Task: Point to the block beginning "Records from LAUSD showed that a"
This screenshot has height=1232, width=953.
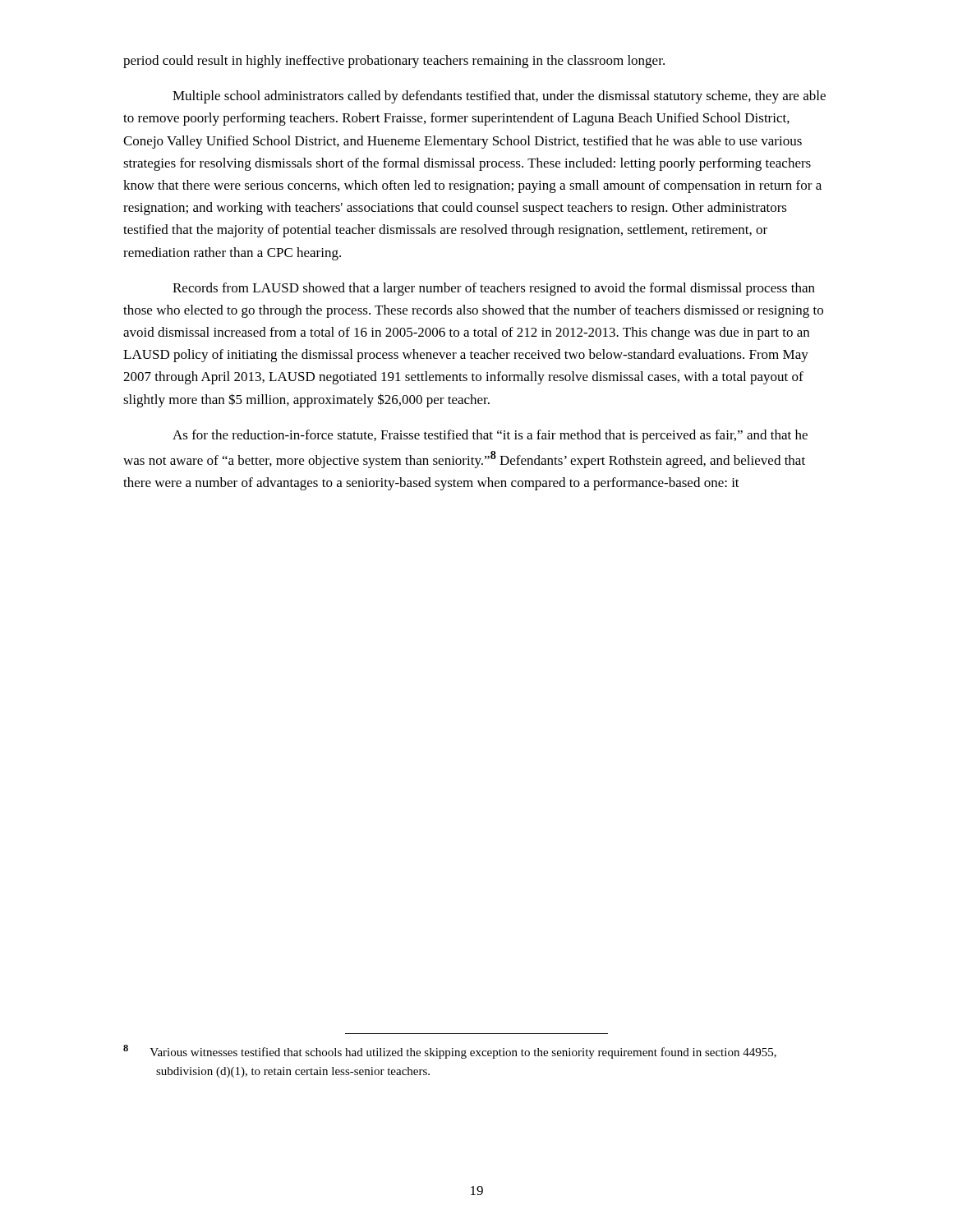Action: click(x=474, y=343)
